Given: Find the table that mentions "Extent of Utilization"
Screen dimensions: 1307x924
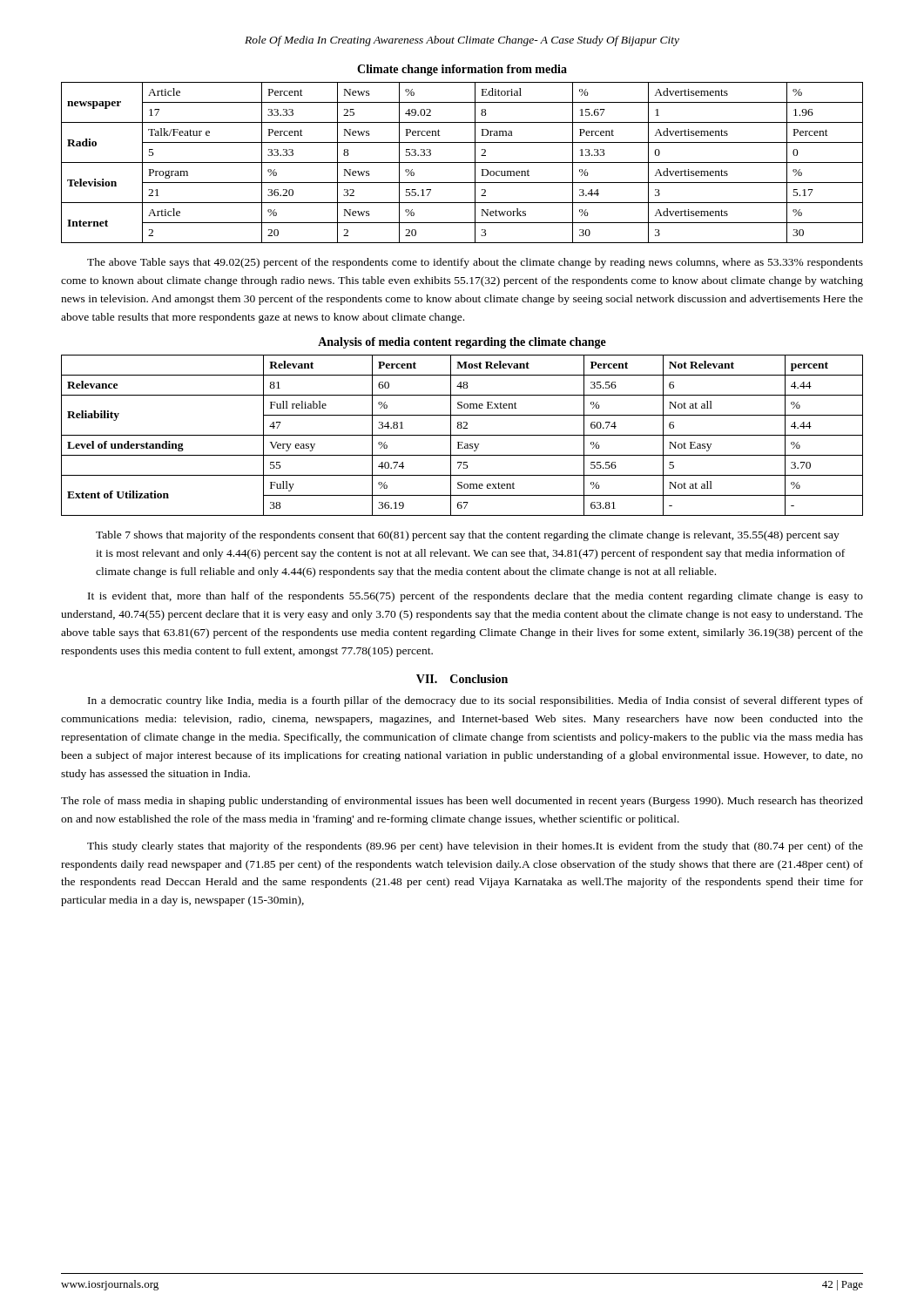Looking at the screenshot, I should (462, 435).
